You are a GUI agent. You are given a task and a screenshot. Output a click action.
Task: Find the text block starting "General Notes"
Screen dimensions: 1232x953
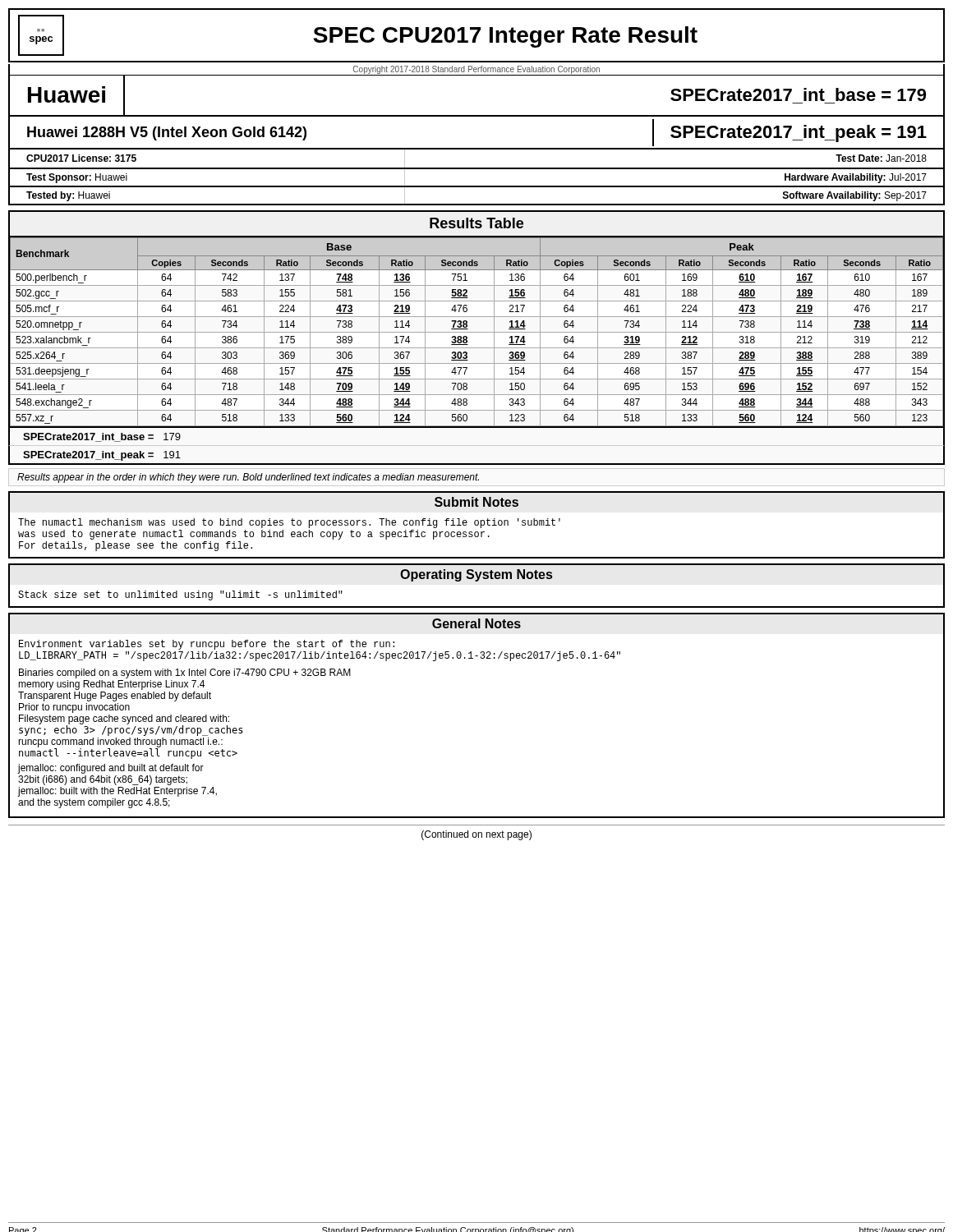coord(476,624)
